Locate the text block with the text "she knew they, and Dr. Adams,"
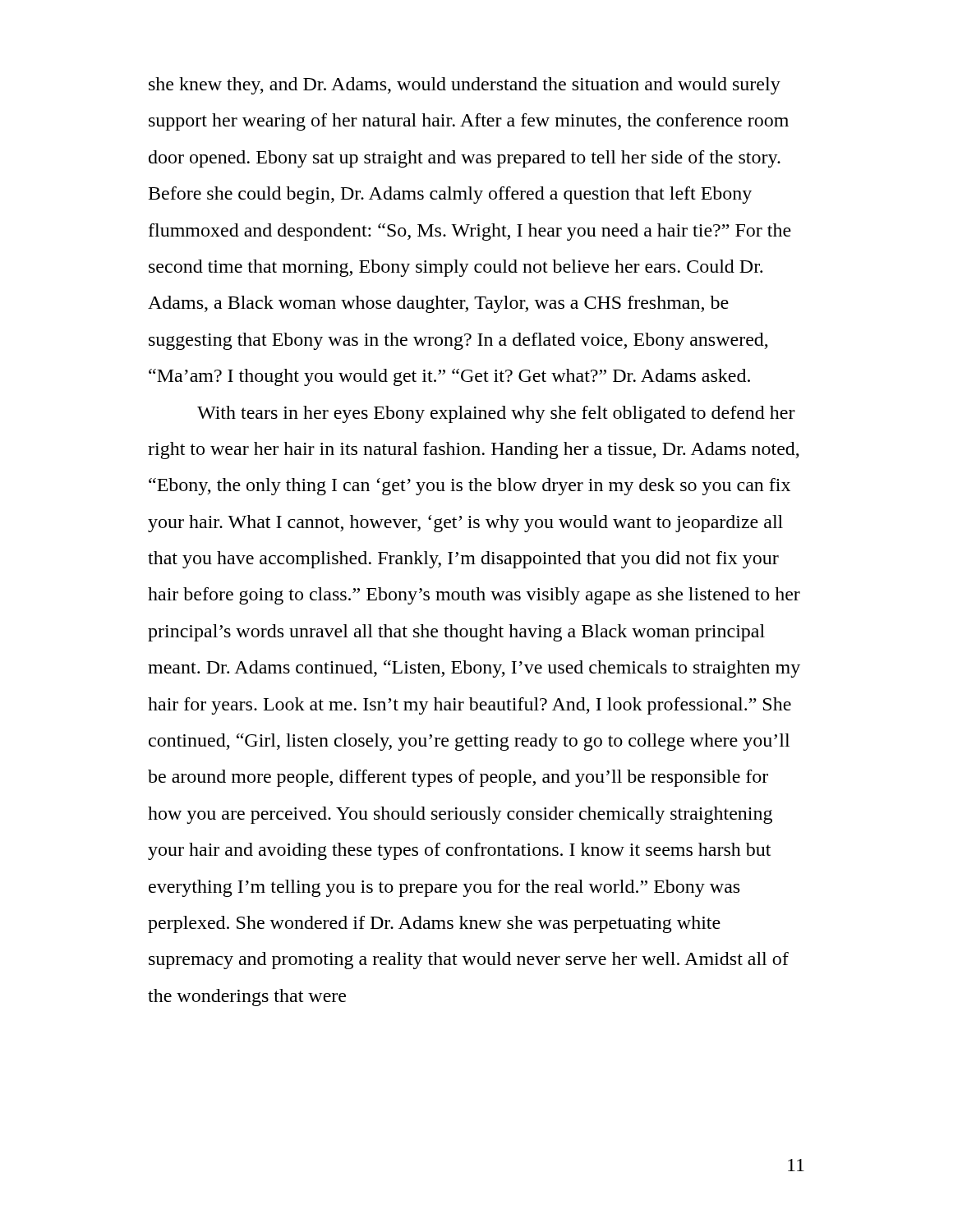Image resolution: width=953 pixels, height=1232 pixels. 476,230
